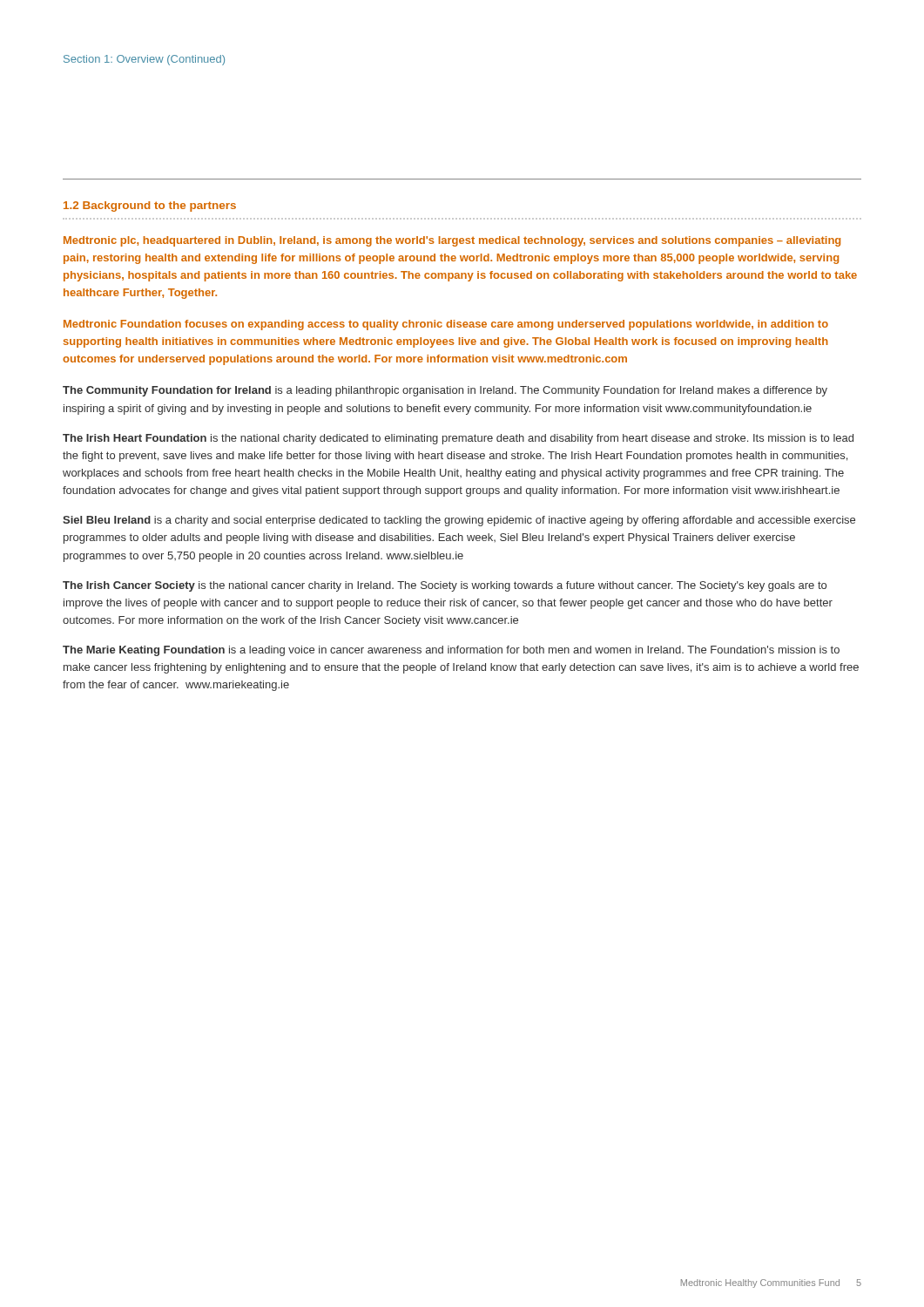
Task: Click on the text block starting "Siel Bleu Ireland"
Action: tap(459, 538)
